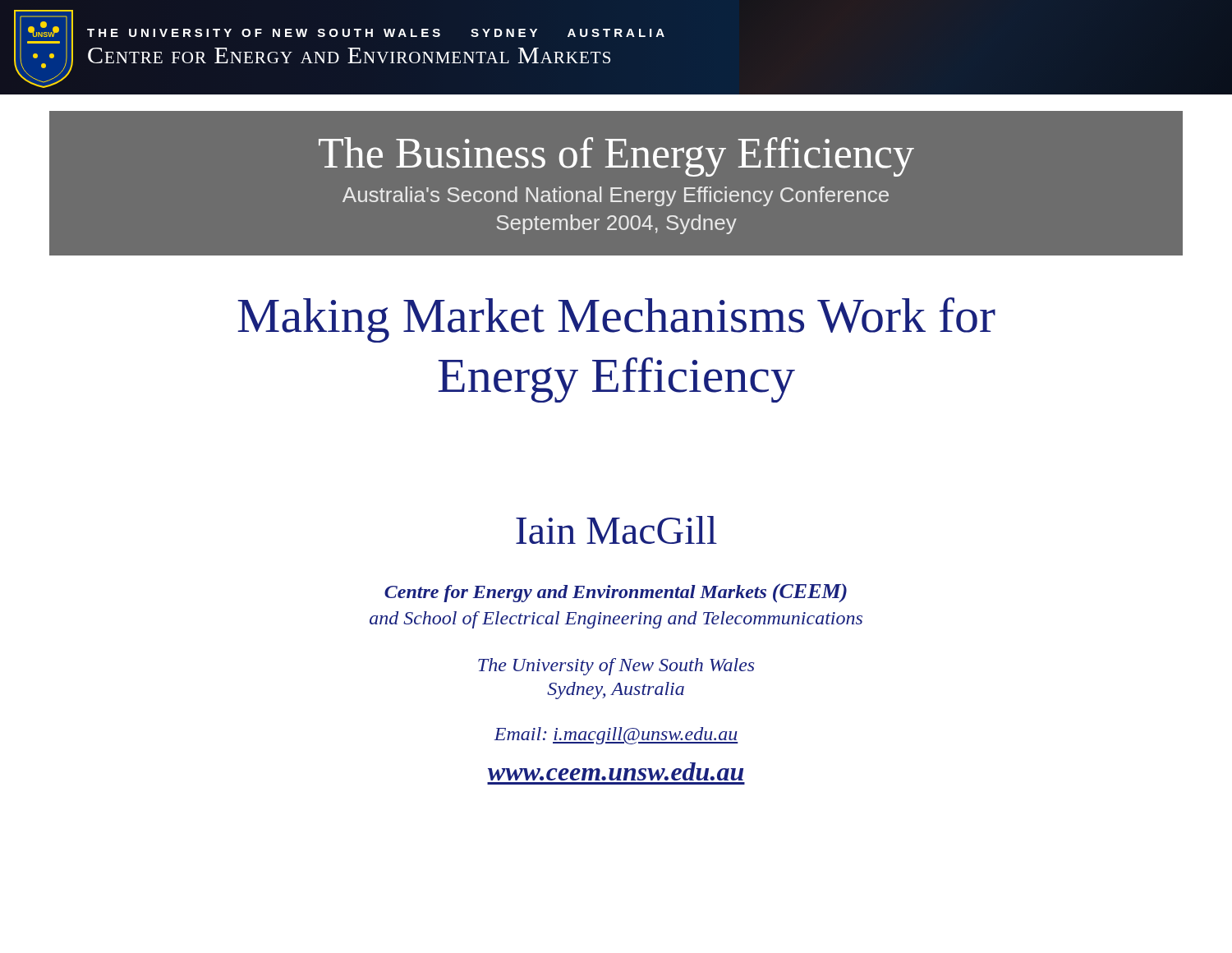Viewport: 1232px width, 953px height.
Task: Click on the passage starting "Making Market Mechanisms Work forEnergy"
Action: point(616,346)
